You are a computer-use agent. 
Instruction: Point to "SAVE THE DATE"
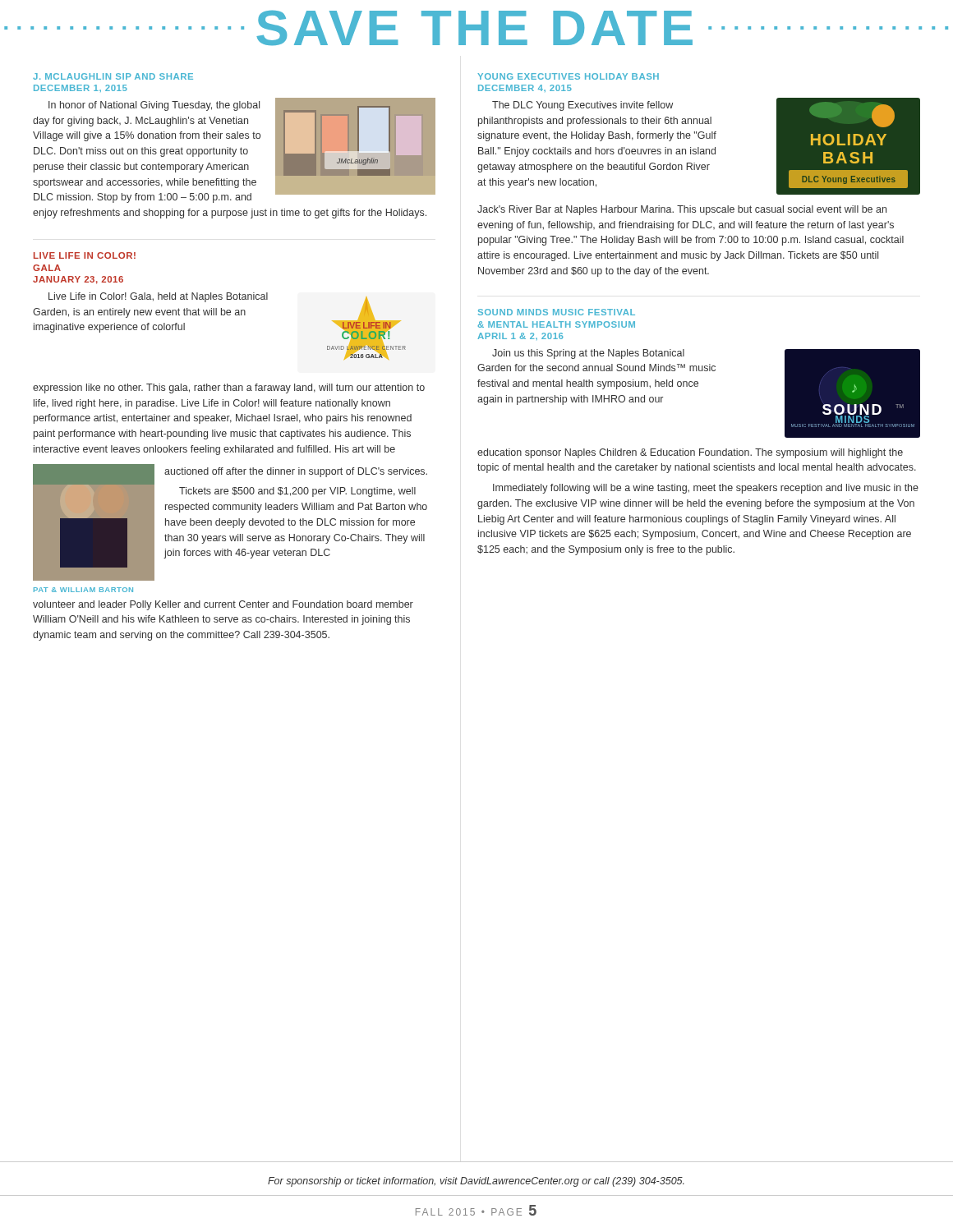pyautogui.click(x=476, y=28)
